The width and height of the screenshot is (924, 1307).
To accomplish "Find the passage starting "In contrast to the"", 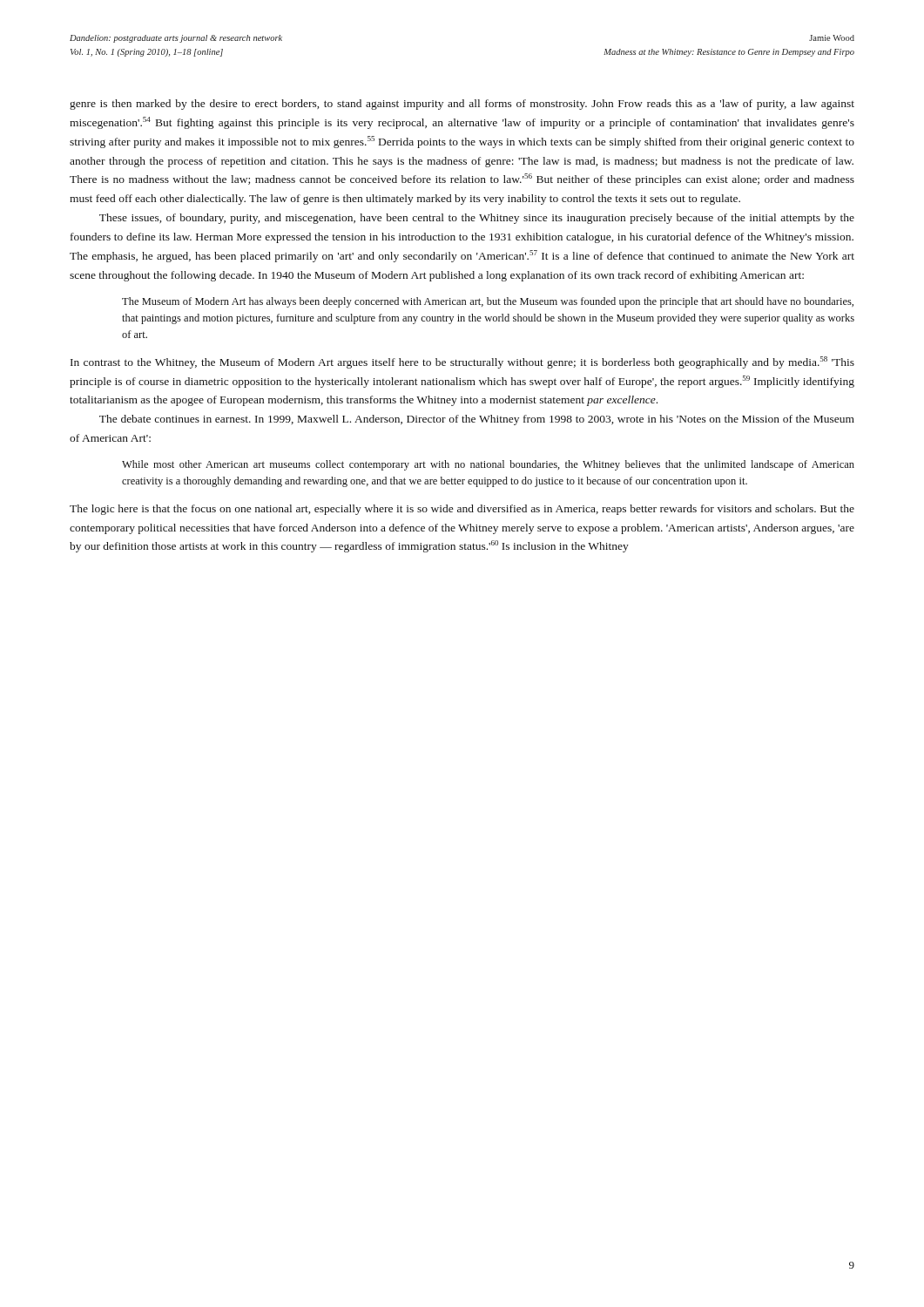I will click(462, 381).
